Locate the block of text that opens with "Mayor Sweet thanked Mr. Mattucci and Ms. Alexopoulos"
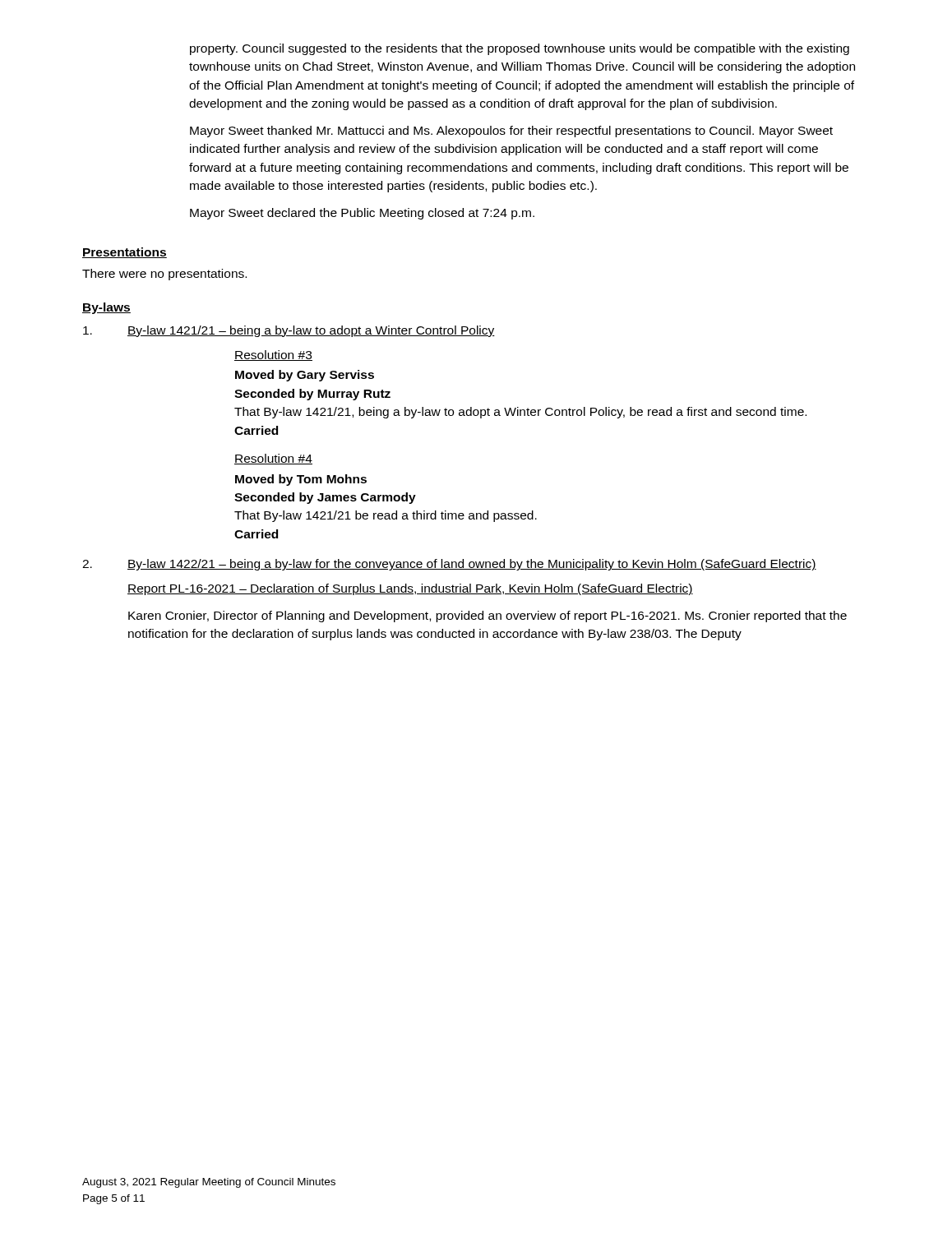The image size is (952, 1233). [519, 158]
